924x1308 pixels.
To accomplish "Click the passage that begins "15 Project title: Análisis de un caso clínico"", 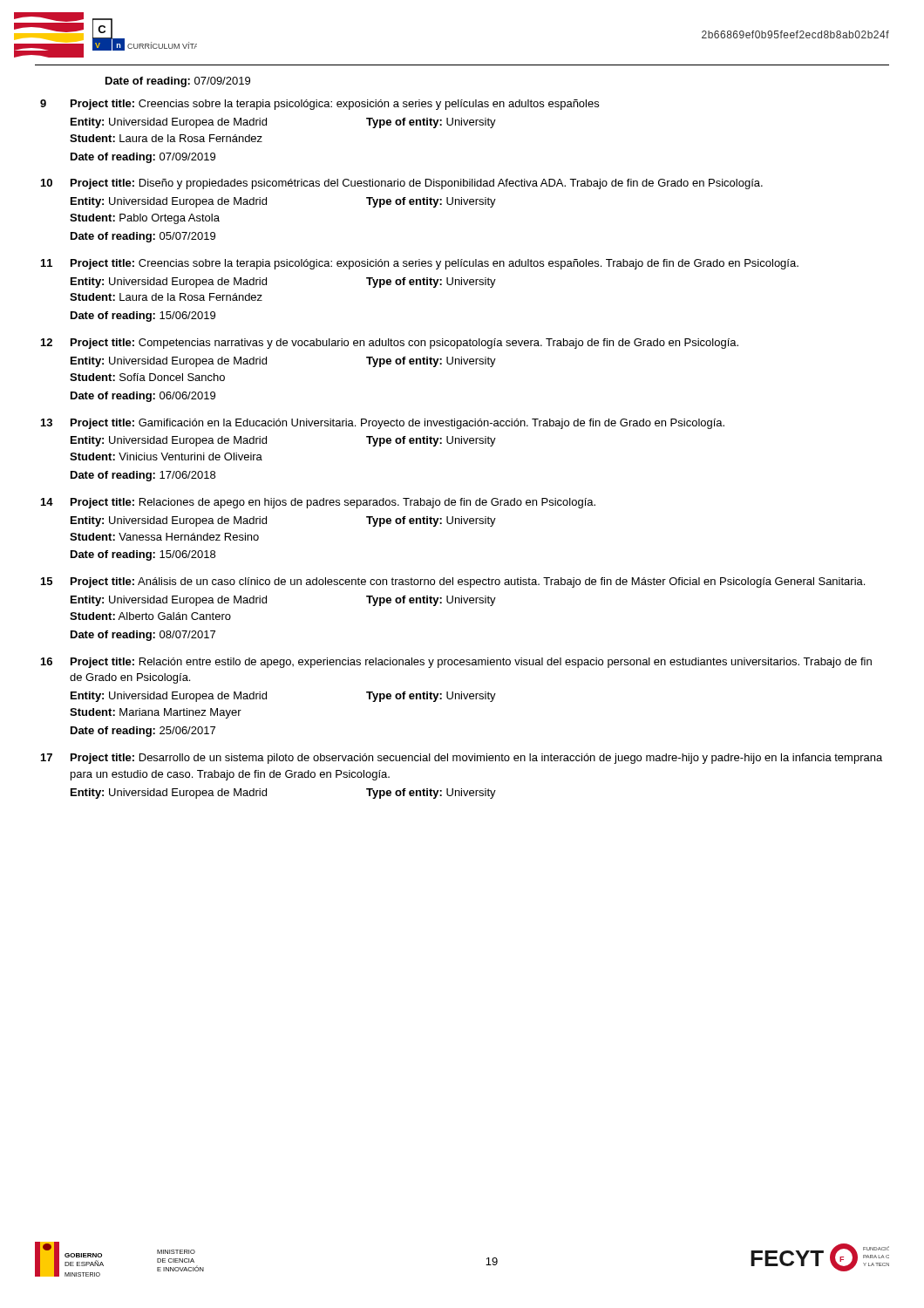I will (x=462, y=609).
